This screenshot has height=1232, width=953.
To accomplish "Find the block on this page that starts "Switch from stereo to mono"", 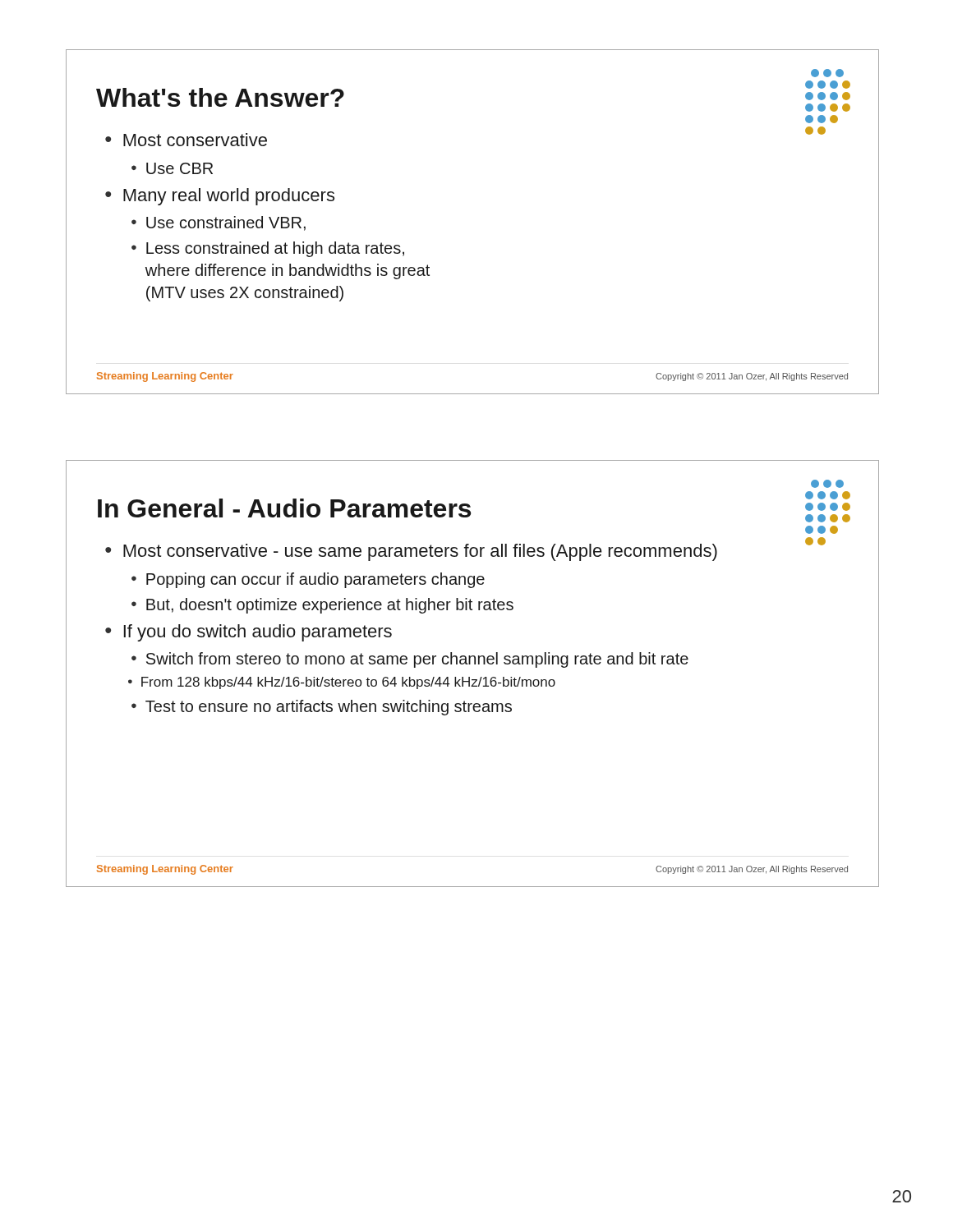I will coord(490,659).
